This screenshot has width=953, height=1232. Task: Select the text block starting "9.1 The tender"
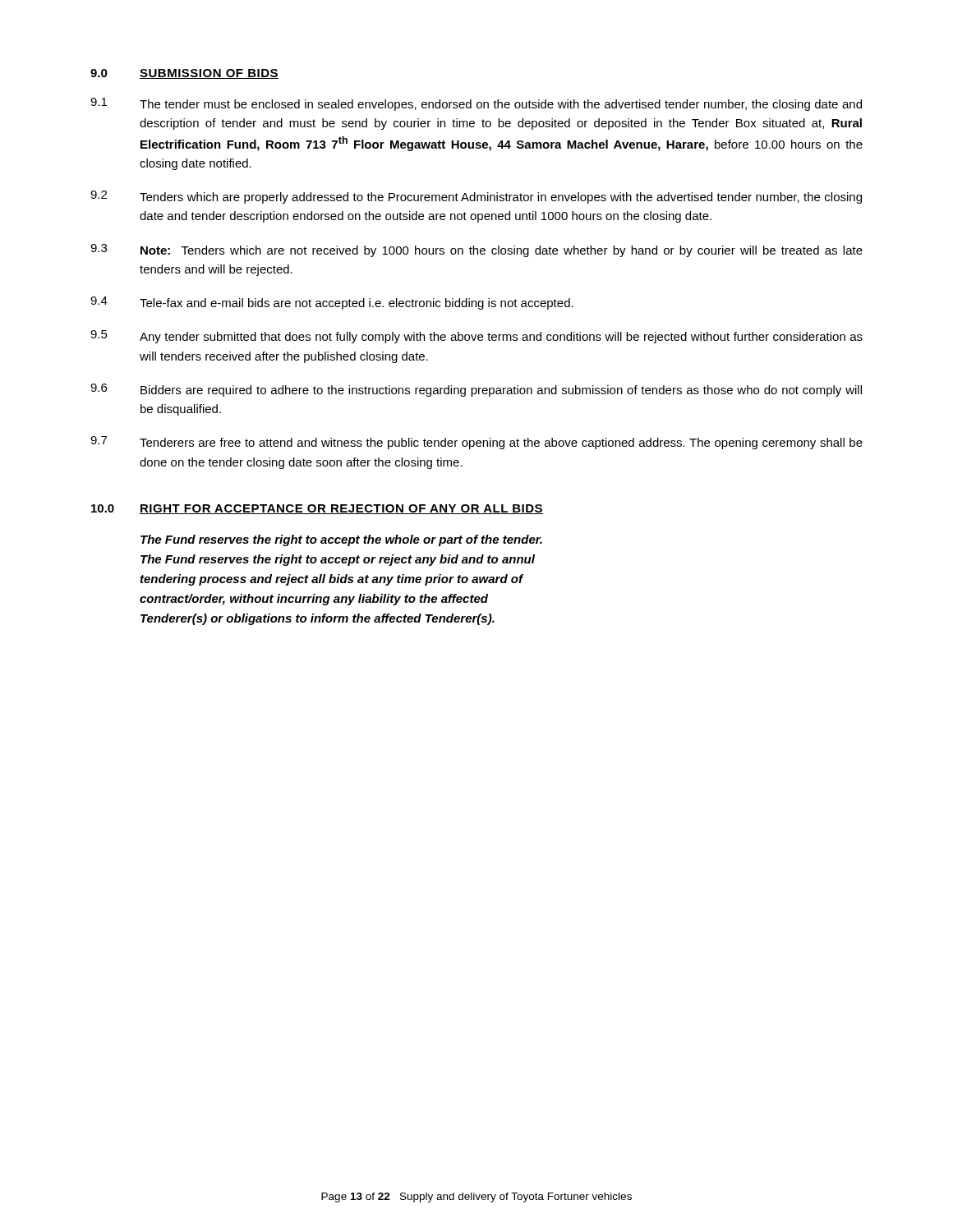tap(476, 133)
